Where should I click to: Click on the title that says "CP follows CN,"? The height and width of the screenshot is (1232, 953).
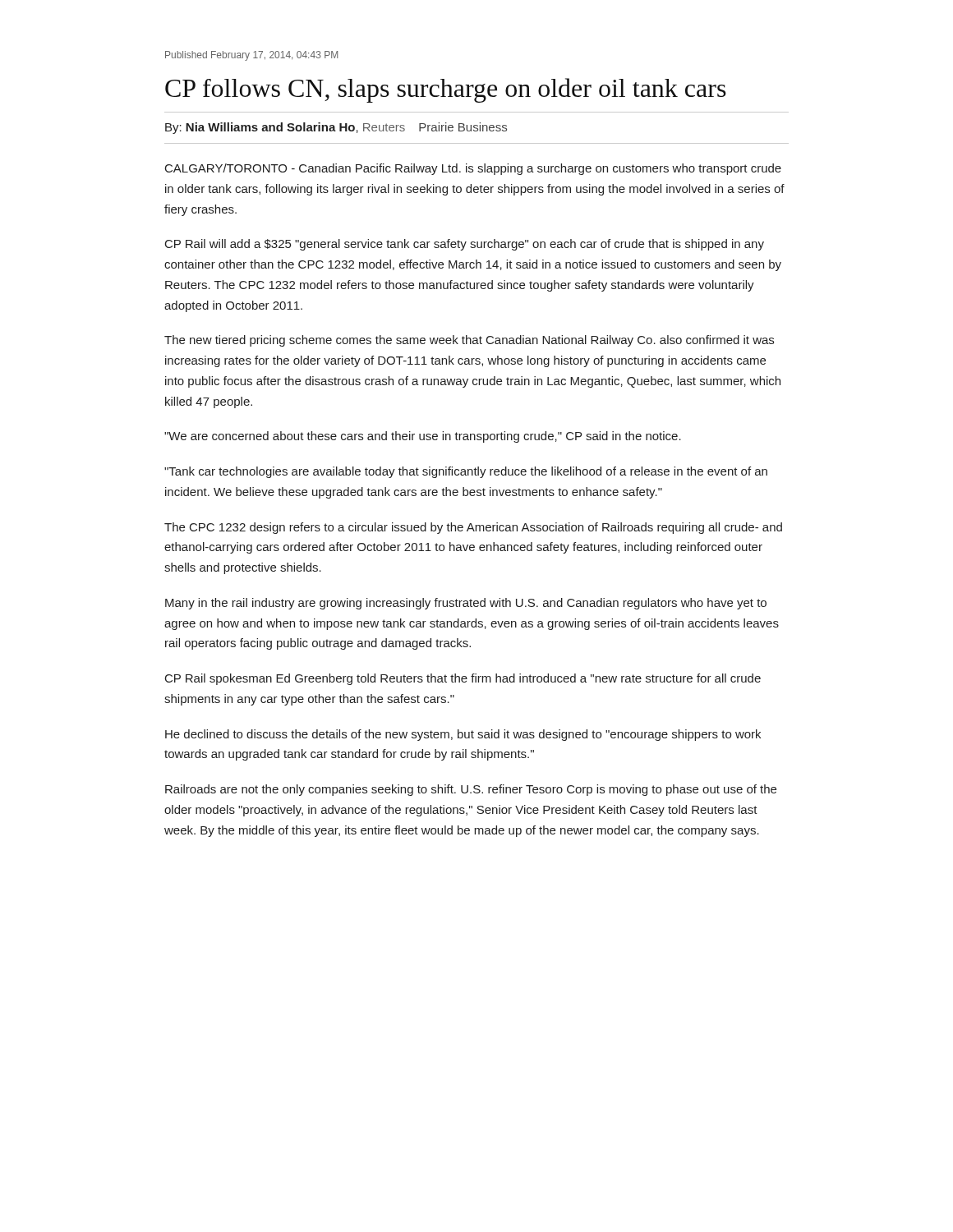click(445, 88)
